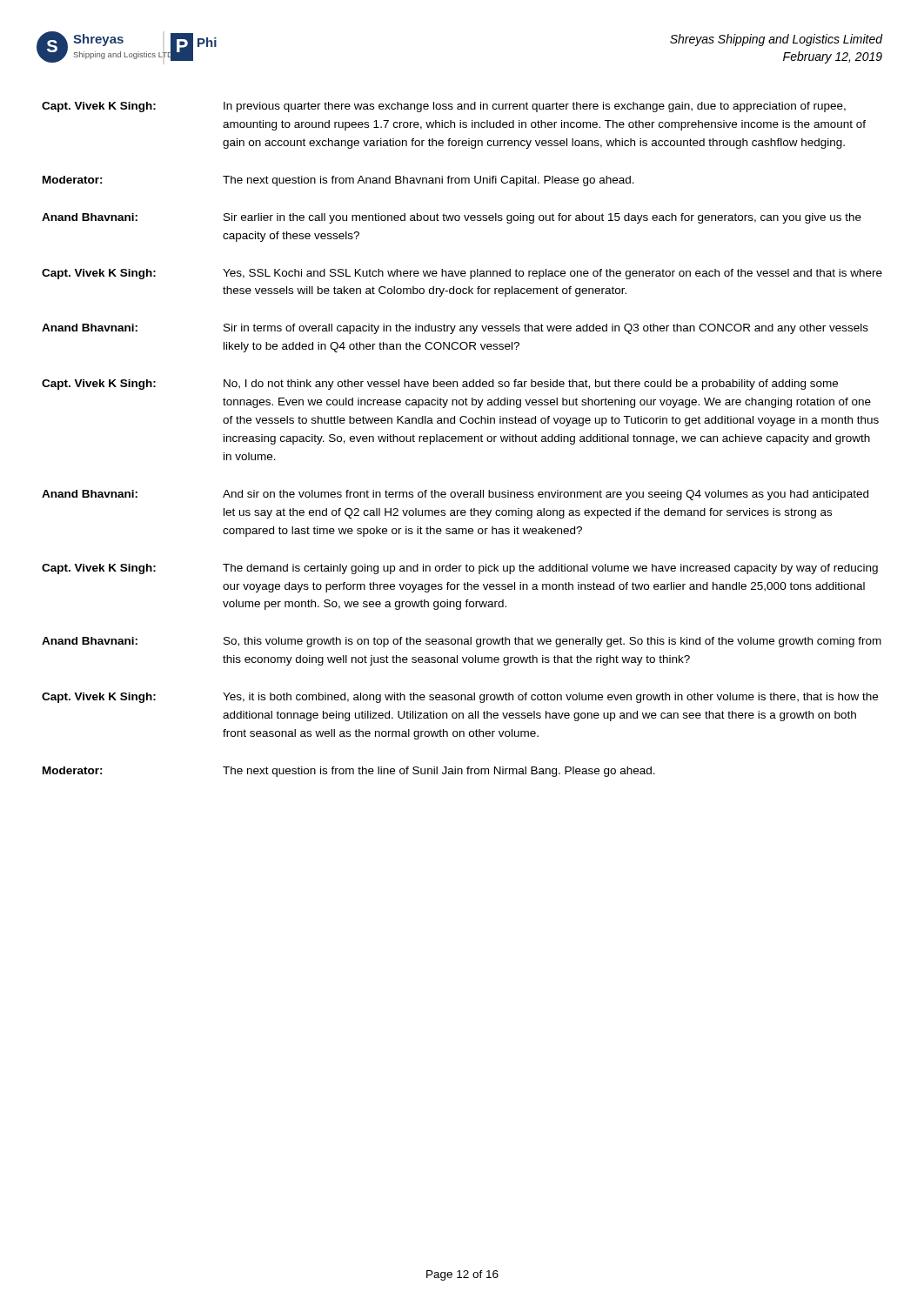
Task: Point to the block beginning "Anand Bhavnani: Sir in terms of overall"
Action: click(x=462, y=338)
